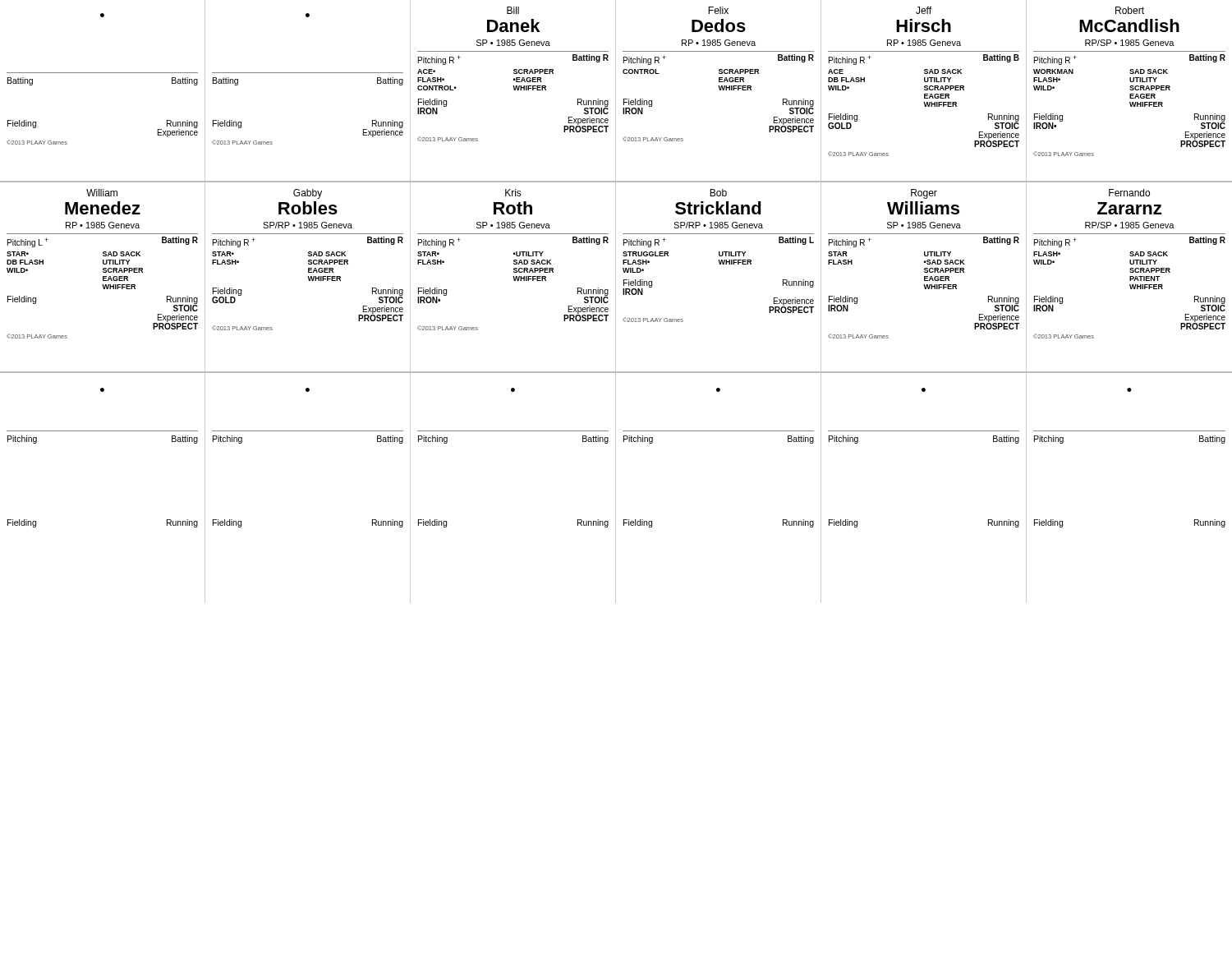Click on the table containing "Felix Dedos RP"

tap(719, 90)
